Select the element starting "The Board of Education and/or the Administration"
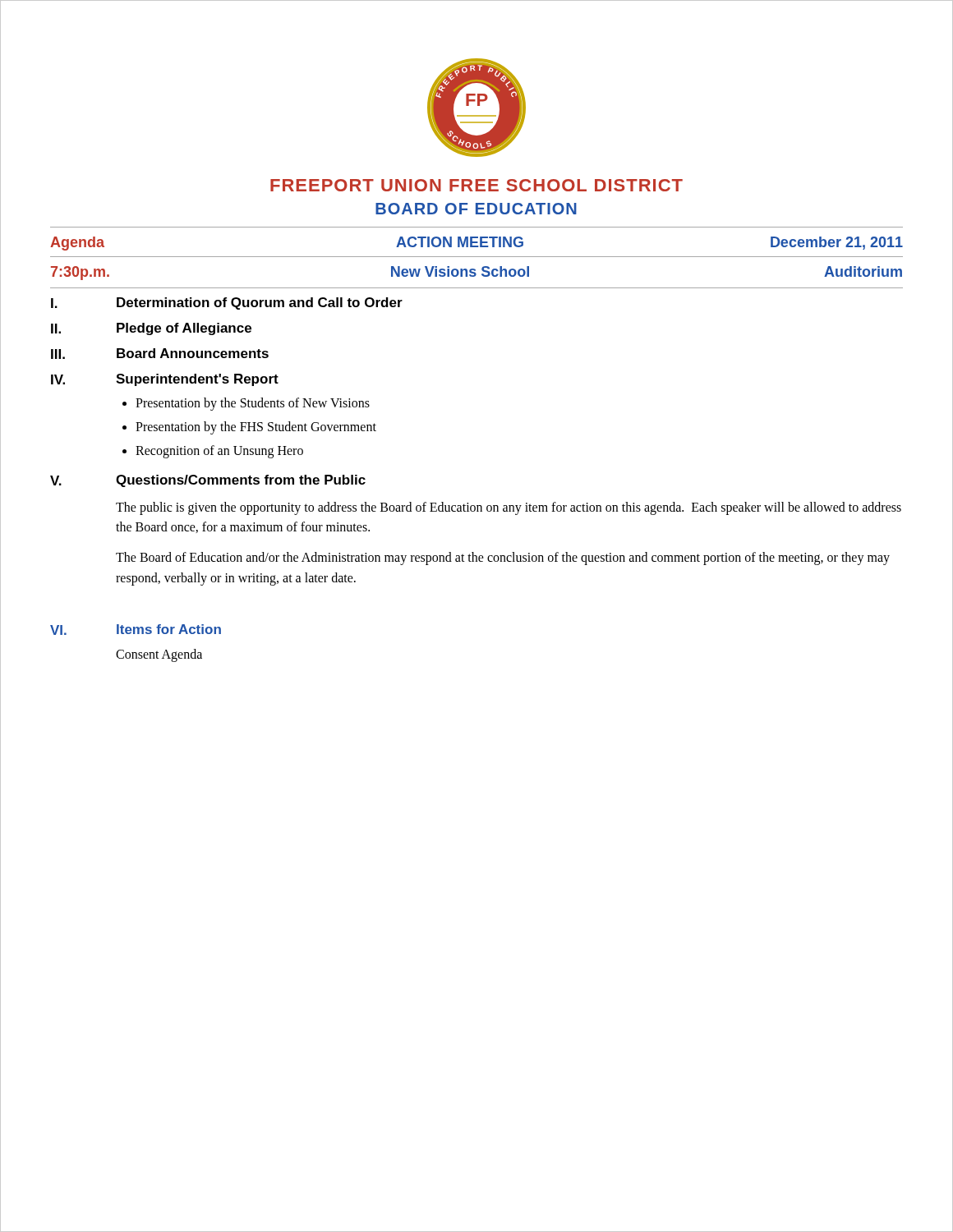This screenshot has width=953, height=1232. tap(503, 568)
